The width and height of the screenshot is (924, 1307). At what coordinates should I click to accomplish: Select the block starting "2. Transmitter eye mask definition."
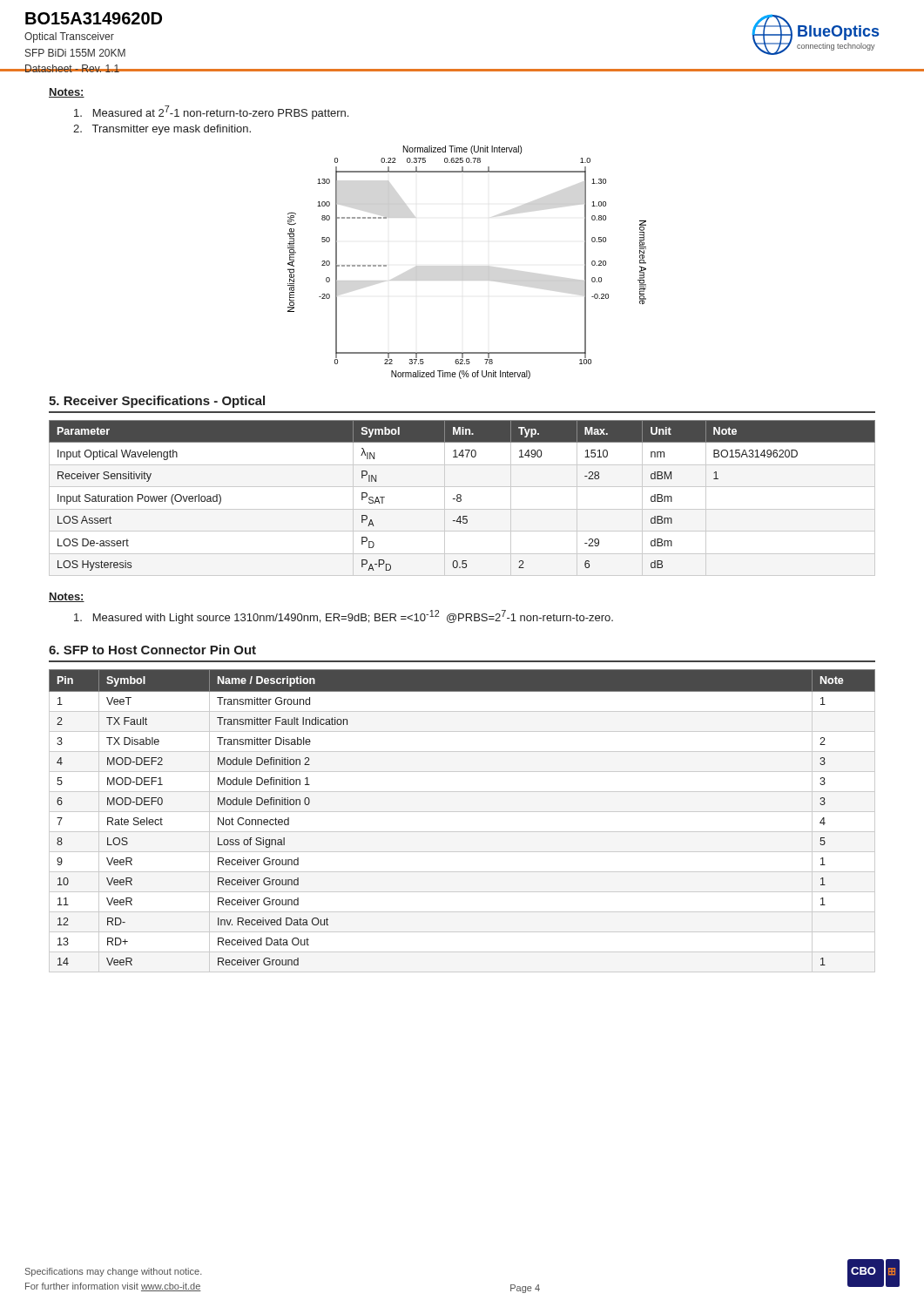163,129
